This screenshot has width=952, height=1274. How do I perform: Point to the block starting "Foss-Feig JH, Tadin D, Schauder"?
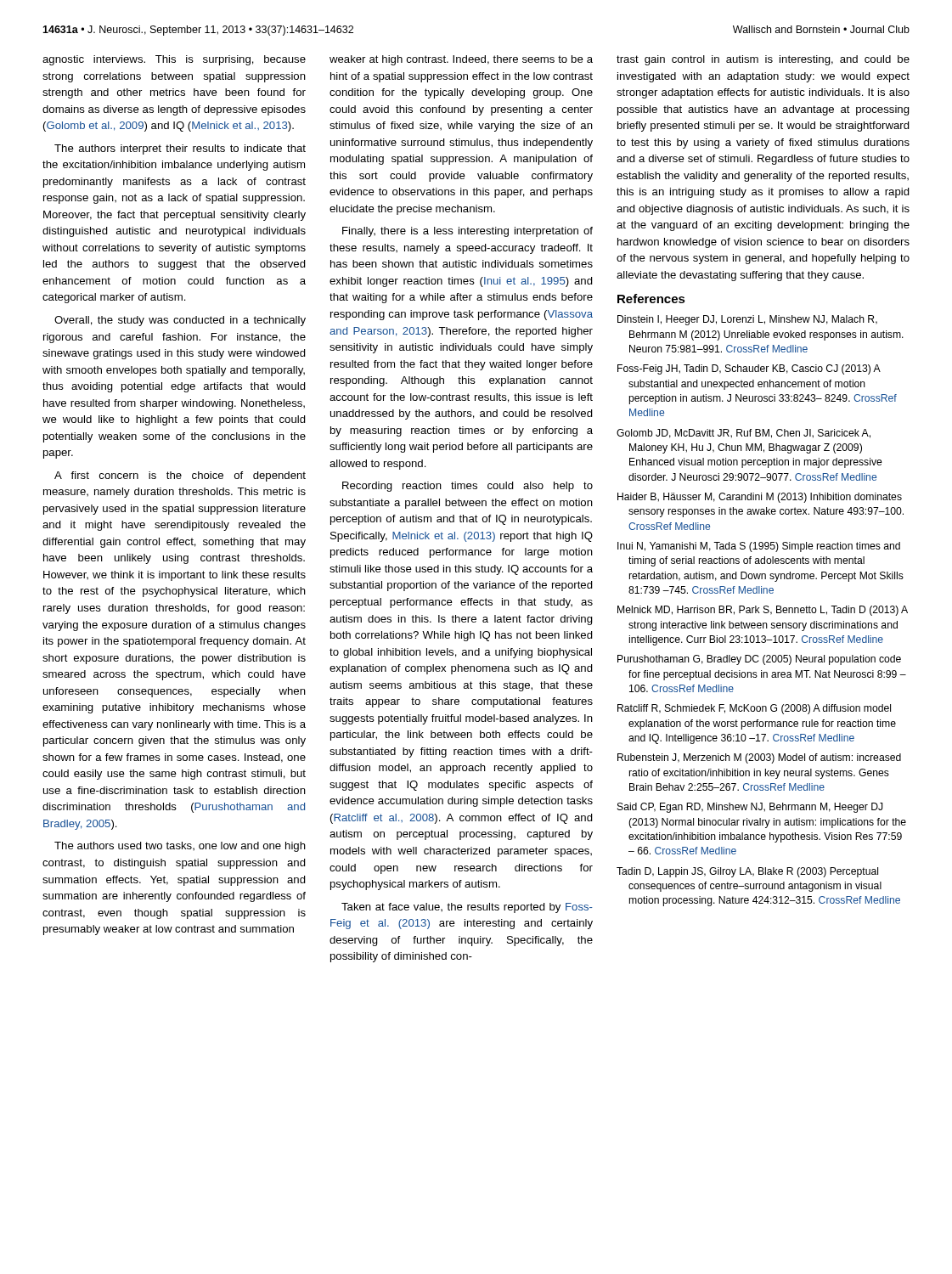click(757, 391)
